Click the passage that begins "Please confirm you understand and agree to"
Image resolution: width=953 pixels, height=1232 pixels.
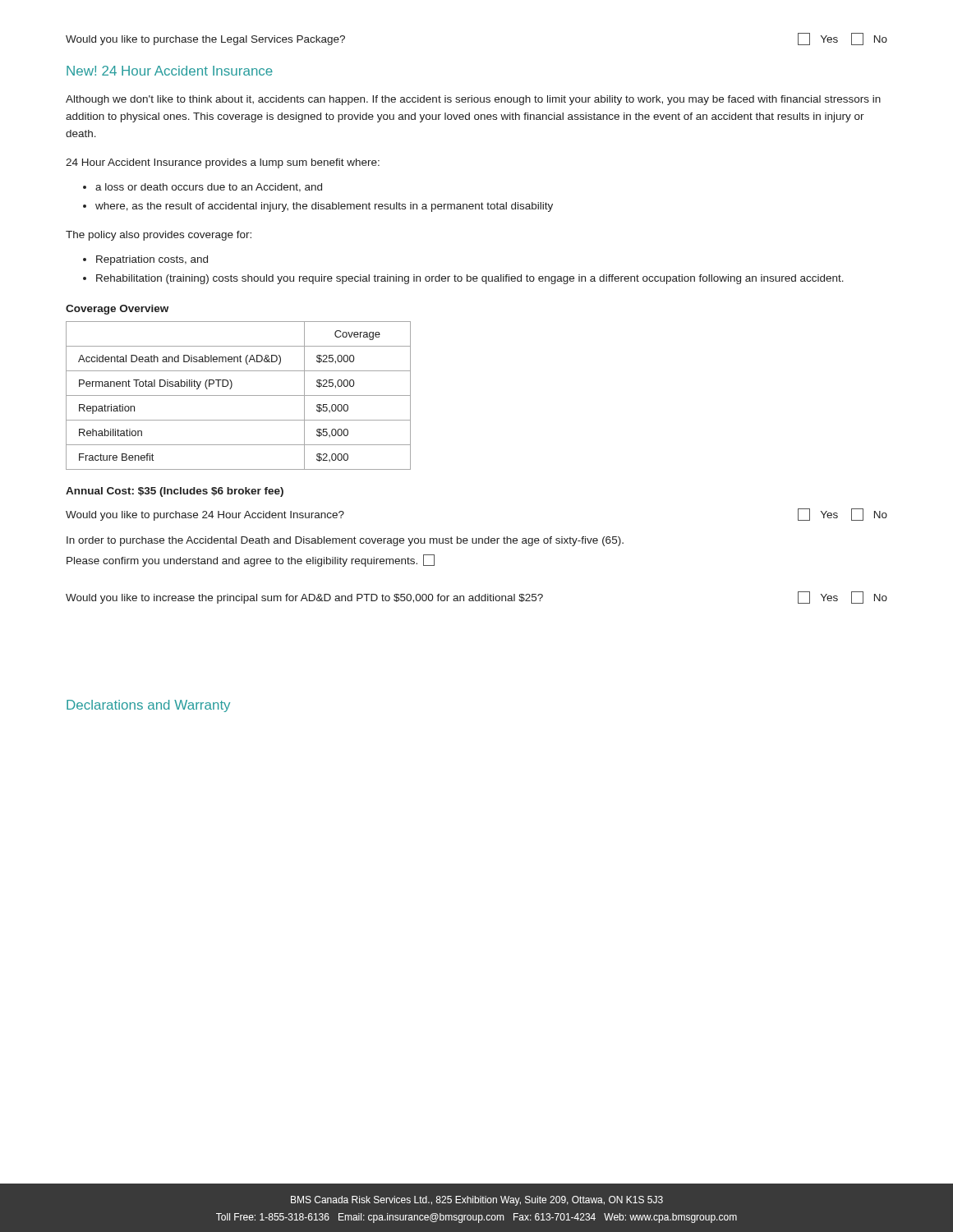(250, 560)
